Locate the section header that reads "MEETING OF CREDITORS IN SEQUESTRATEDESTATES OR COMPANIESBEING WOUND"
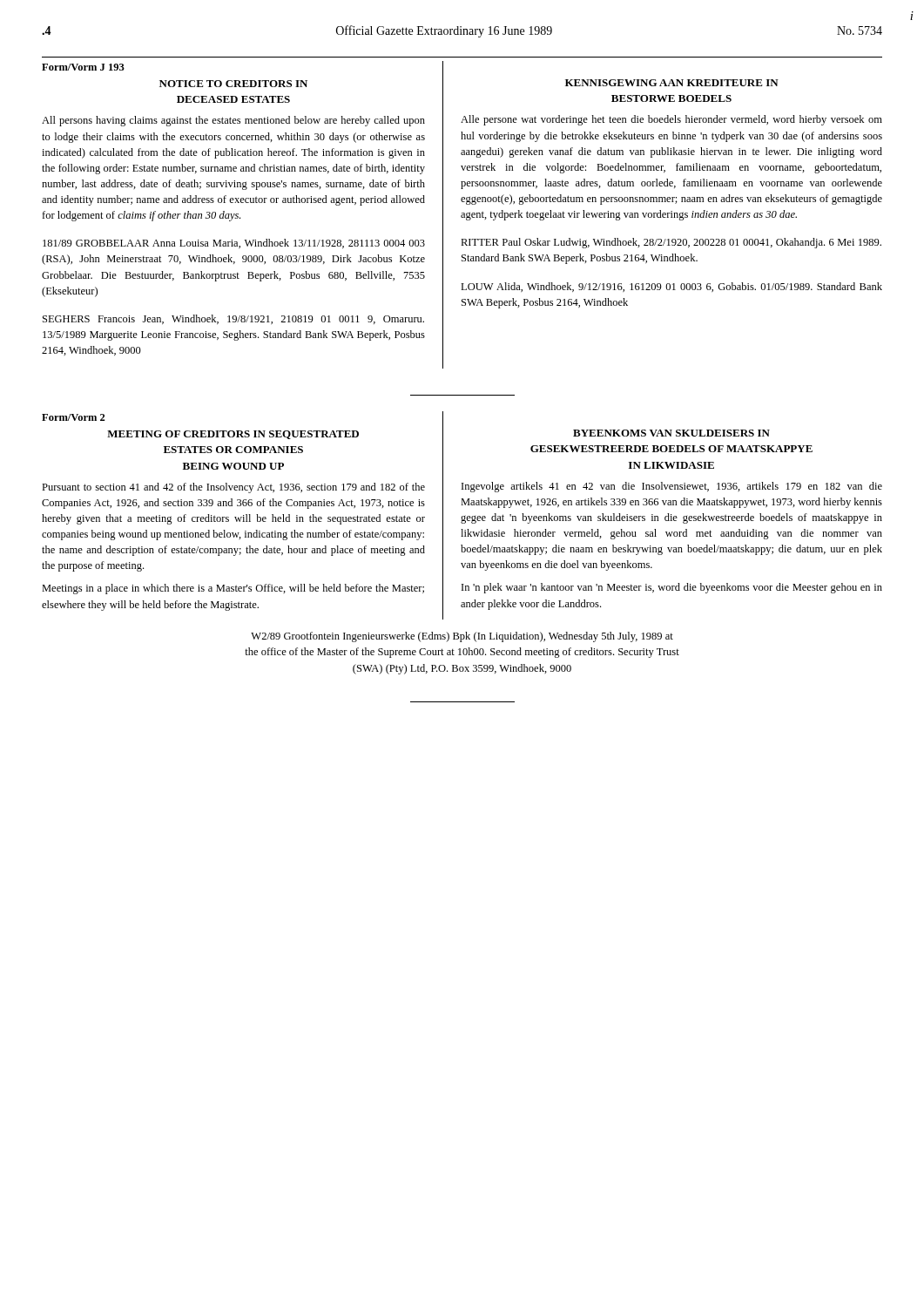Screen dimensions: 1307x924 233,449
